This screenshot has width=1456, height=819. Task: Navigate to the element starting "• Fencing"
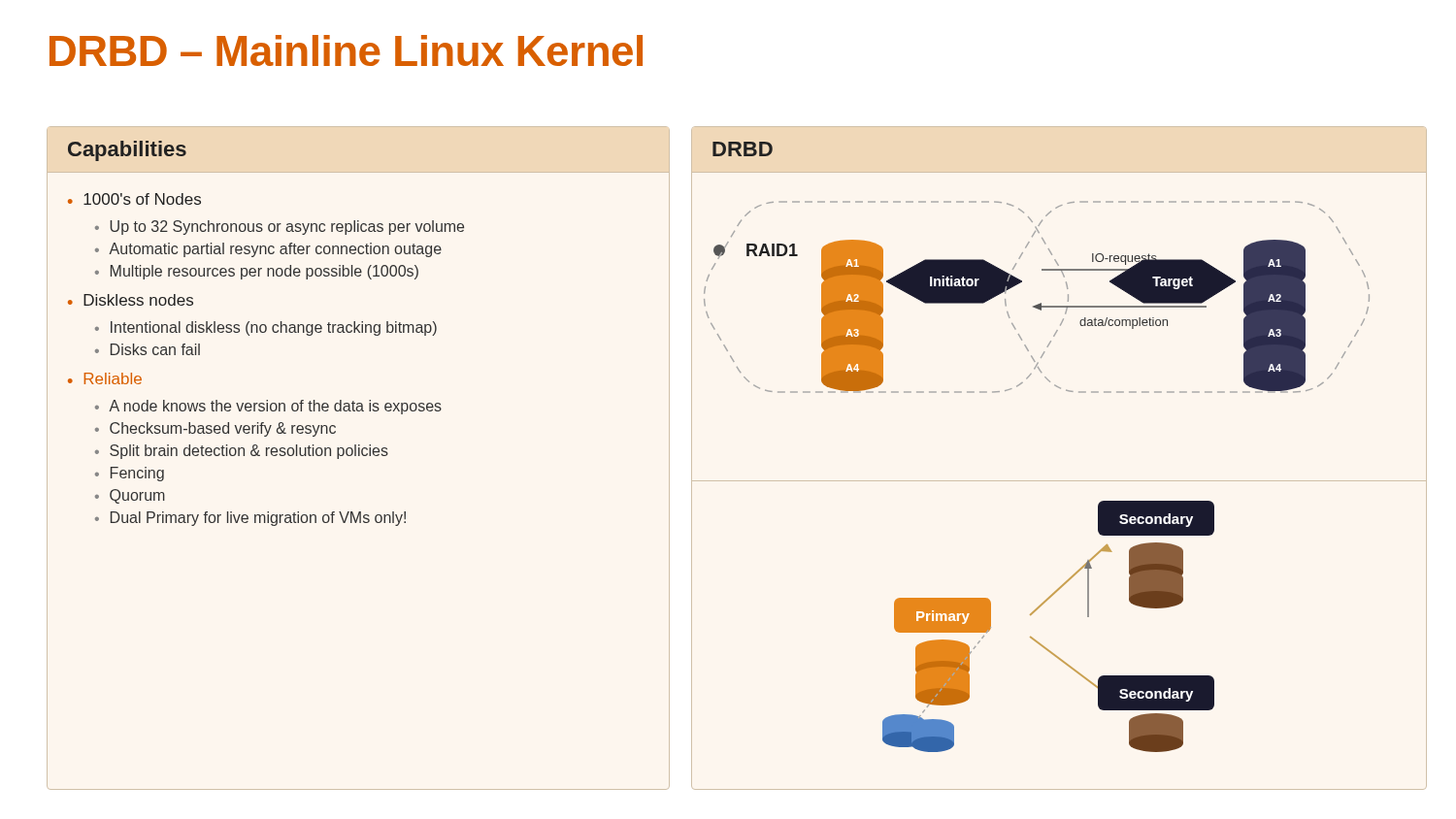129,474
